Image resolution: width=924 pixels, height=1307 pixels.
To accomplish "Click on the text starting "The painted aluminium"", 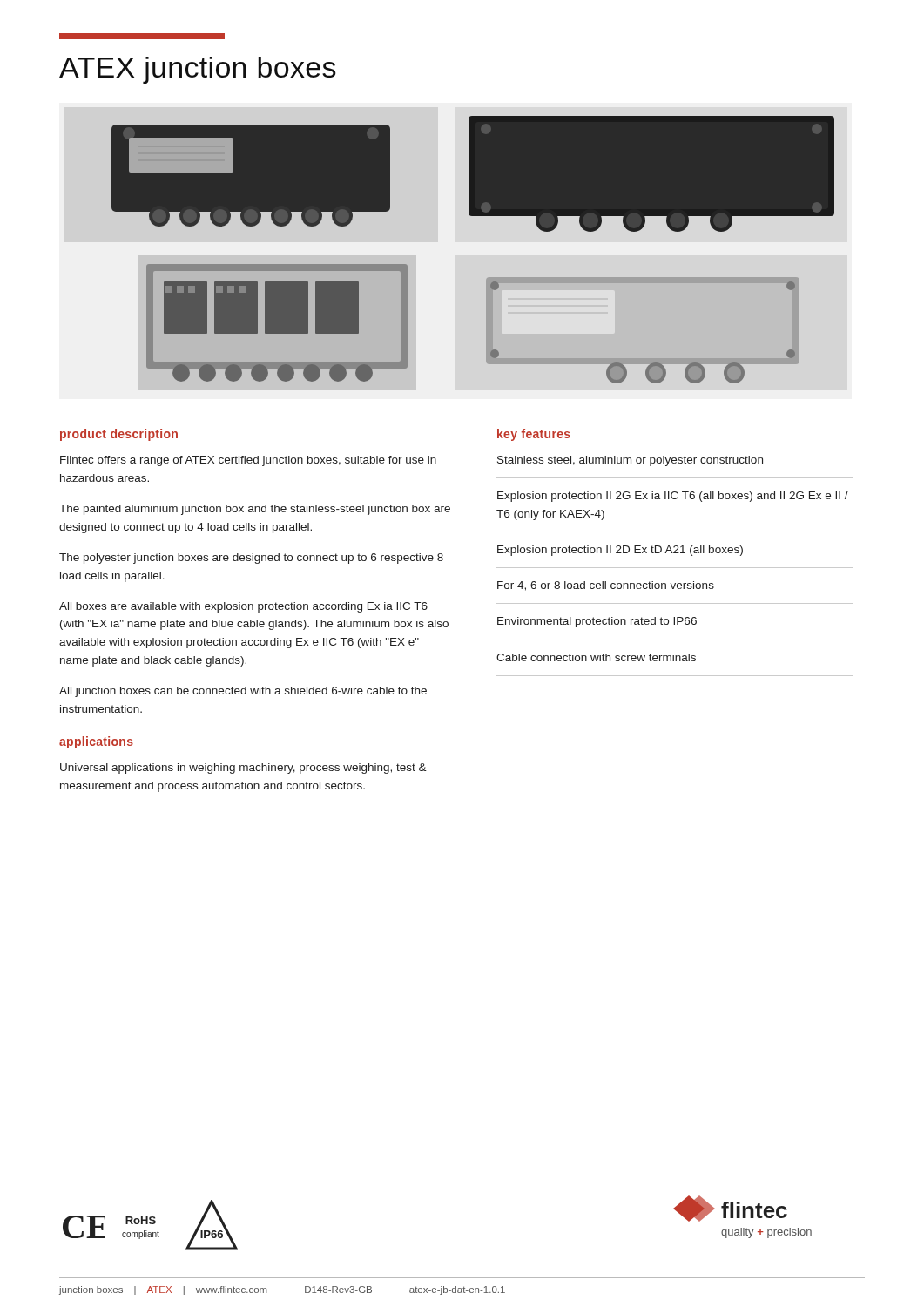I will pos(255,517).
